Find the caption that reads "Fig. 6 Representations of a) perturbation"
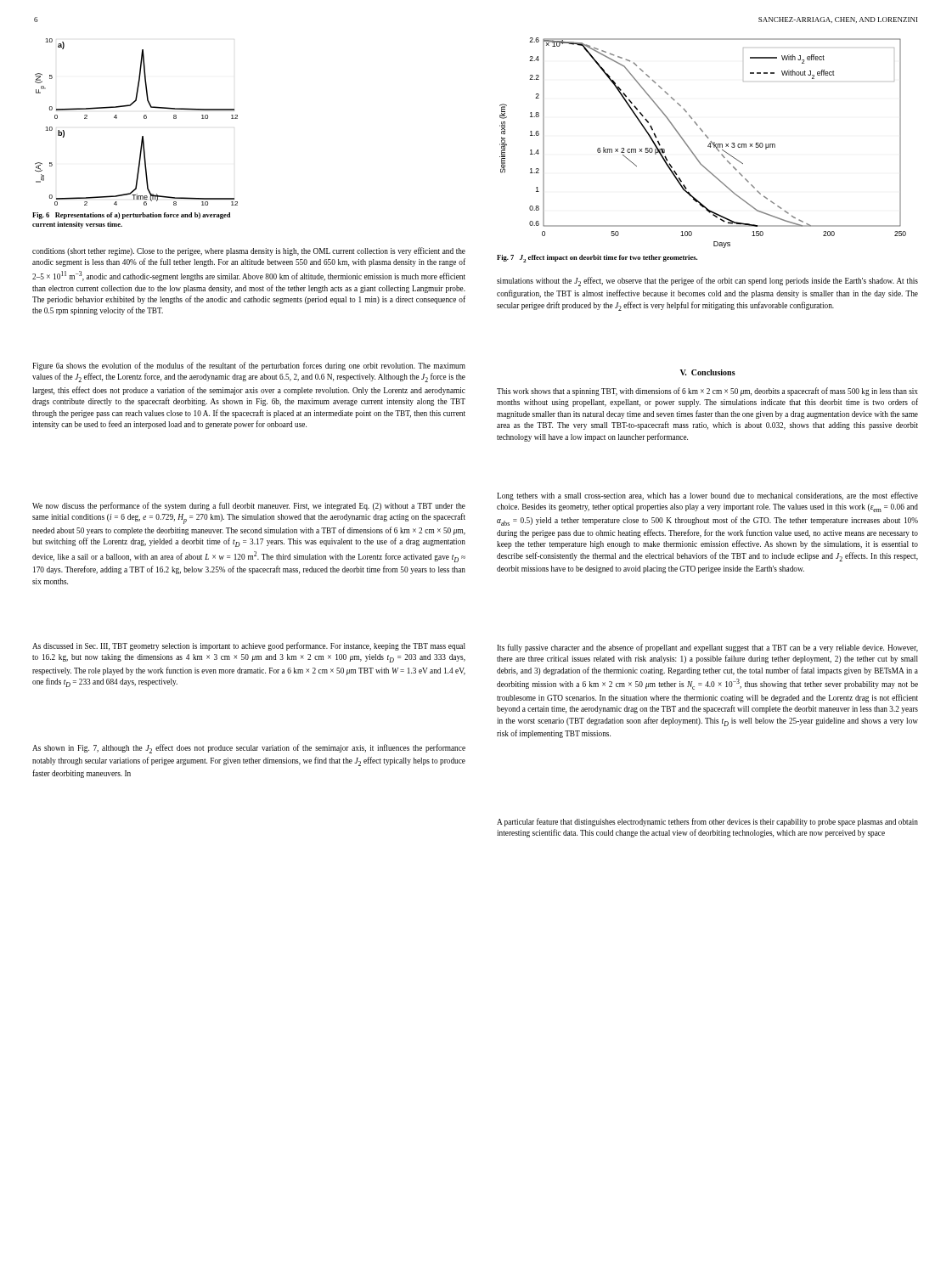The width and height of the screenshot is (952, 1274). pos(131,220)
